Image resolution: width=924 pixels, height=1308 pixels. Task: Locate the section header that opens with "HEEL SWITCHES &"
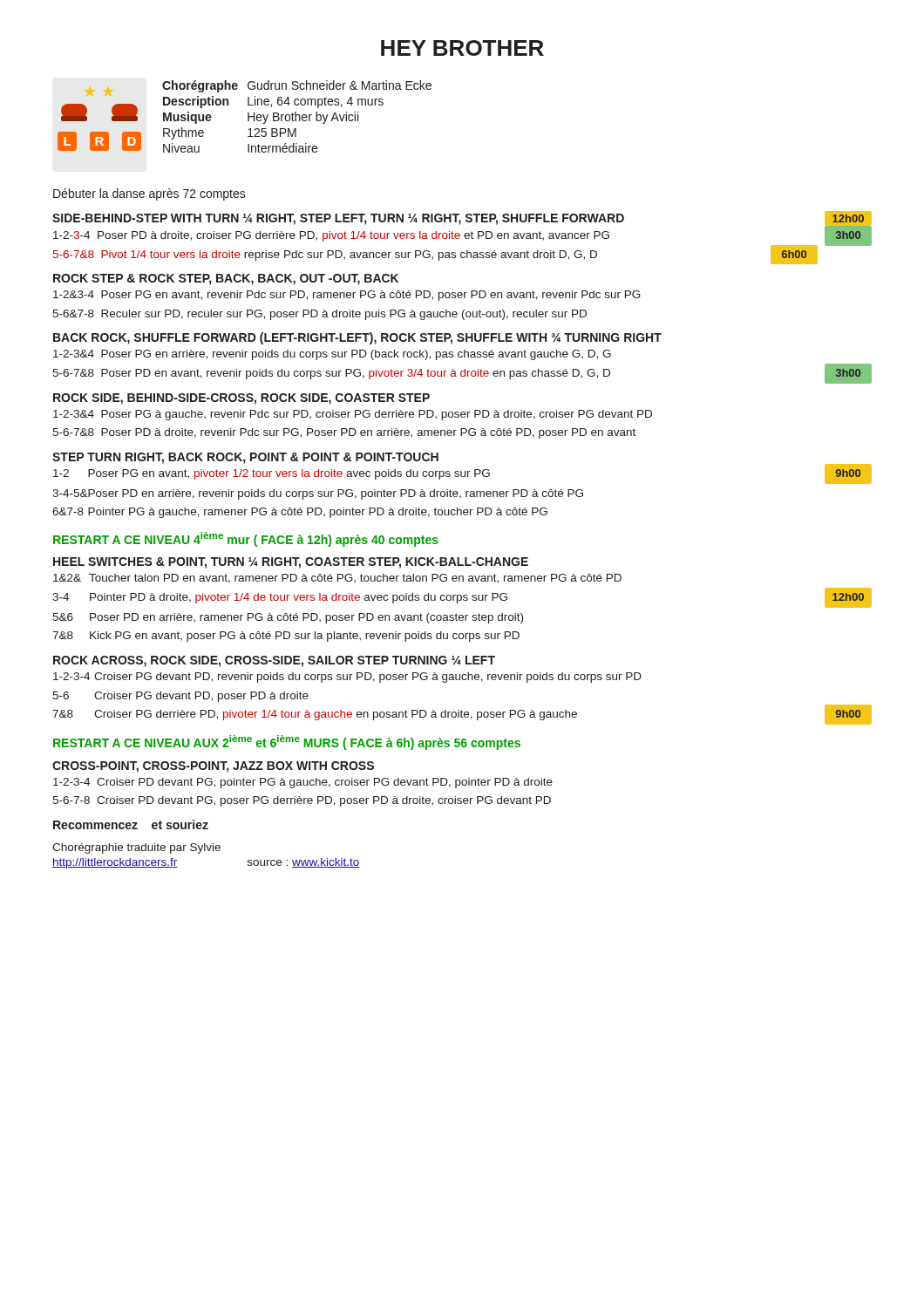click(290, 562)
